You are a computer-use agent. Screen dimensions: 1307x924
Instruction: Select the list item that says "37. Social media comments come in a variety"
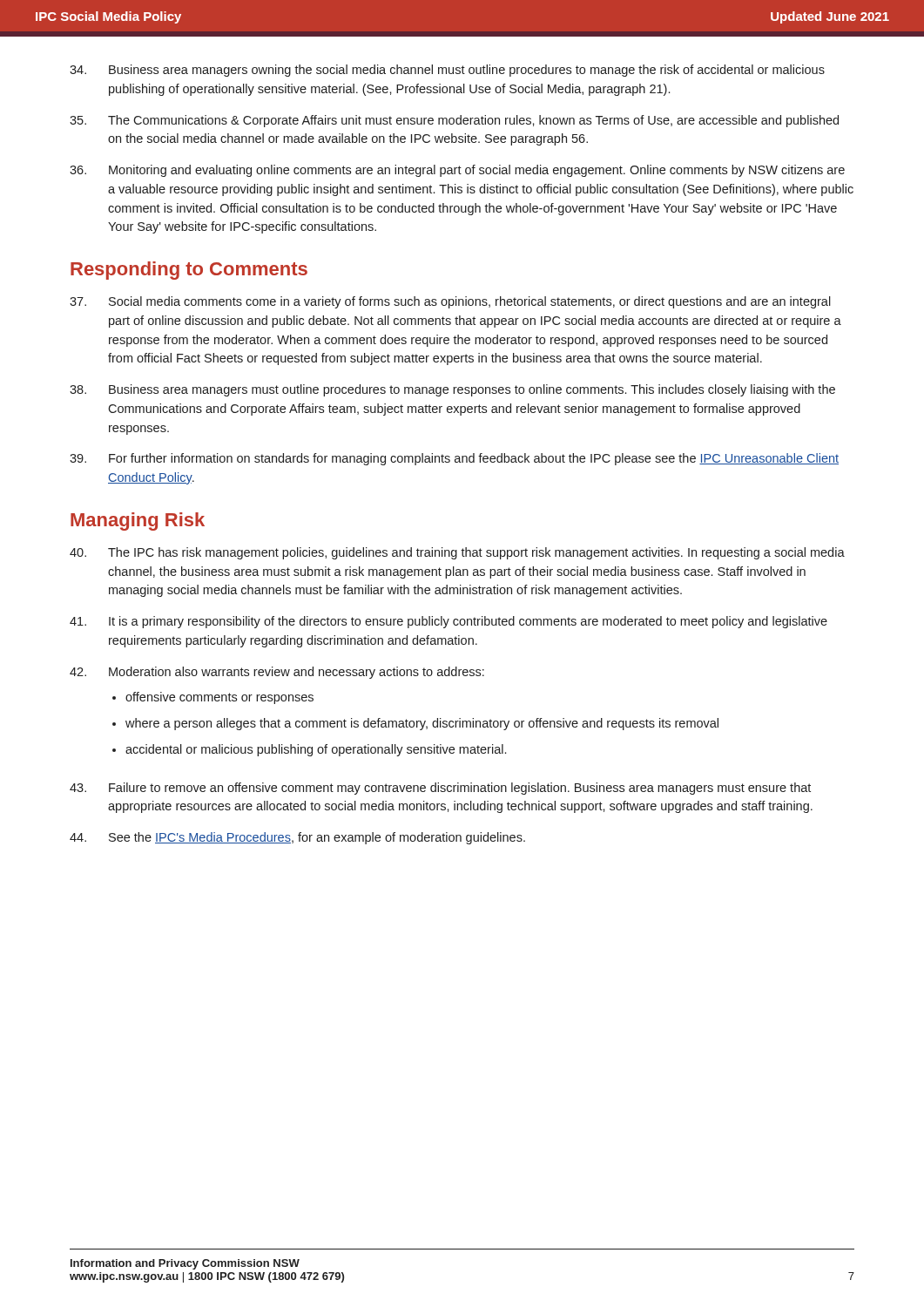[x=462, y=331]
